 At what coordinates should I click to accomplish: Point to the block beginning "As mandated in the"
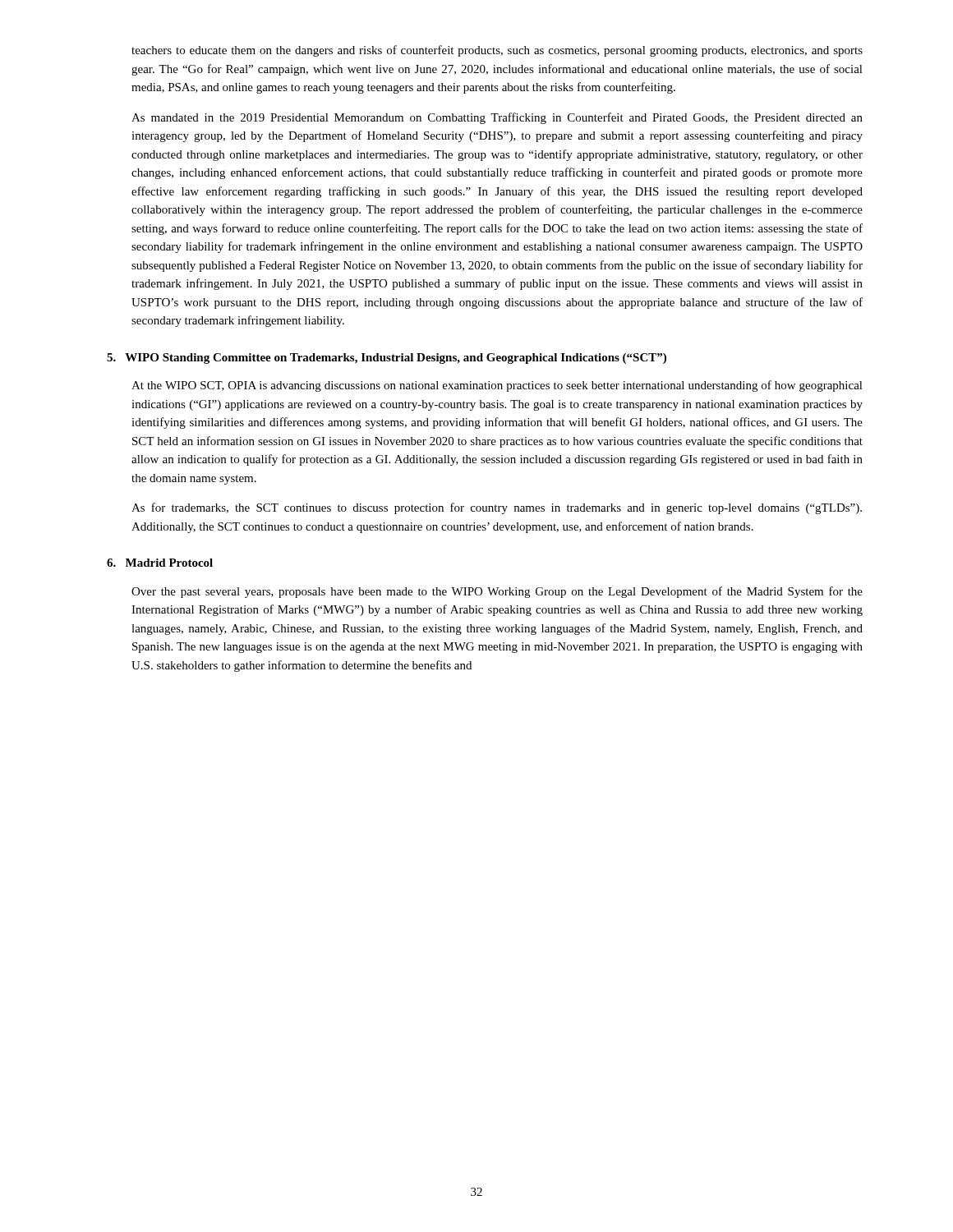[x=497, y=219]
